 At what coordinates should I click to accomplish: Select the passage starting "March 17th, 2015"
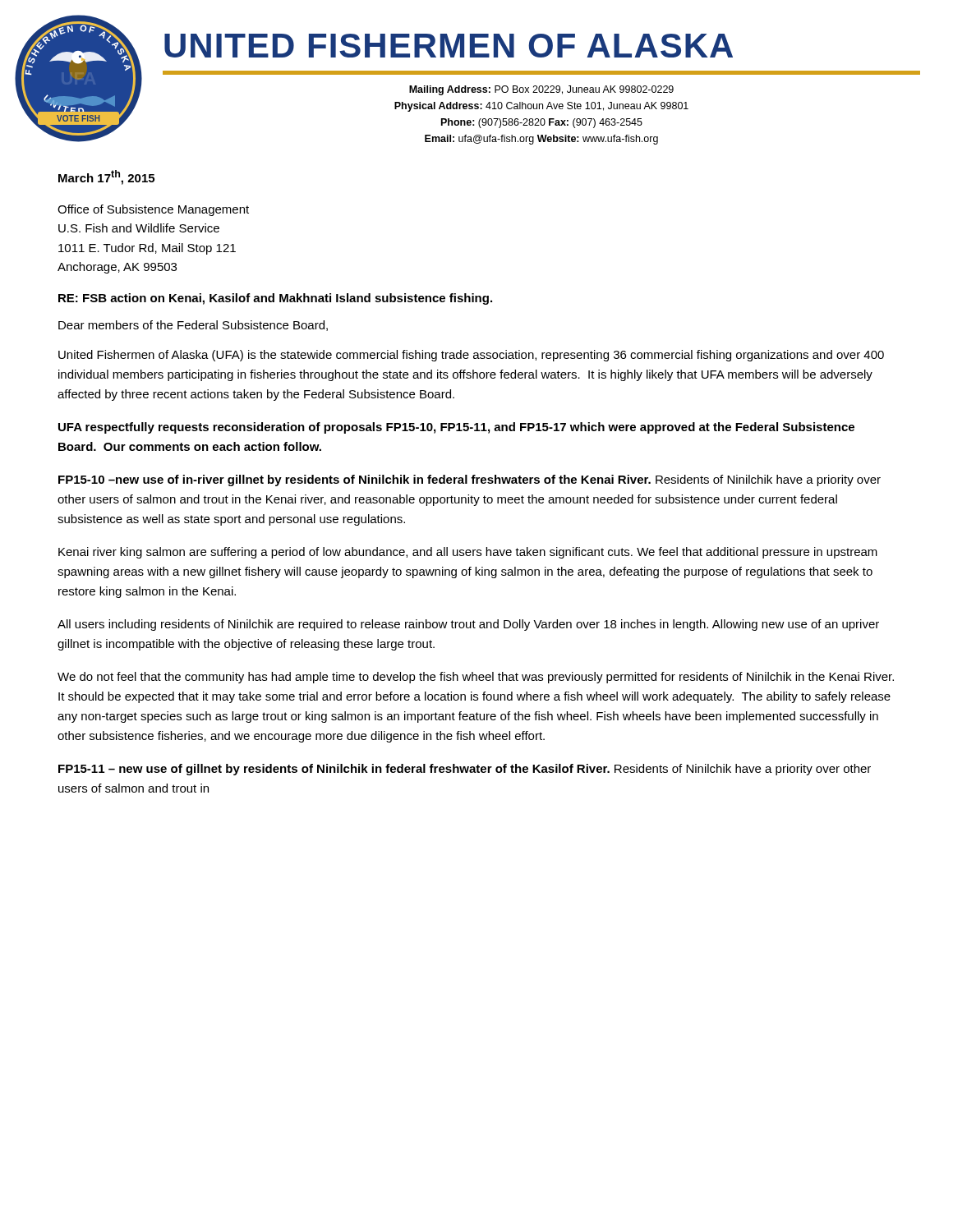click(x=106, y=177)
